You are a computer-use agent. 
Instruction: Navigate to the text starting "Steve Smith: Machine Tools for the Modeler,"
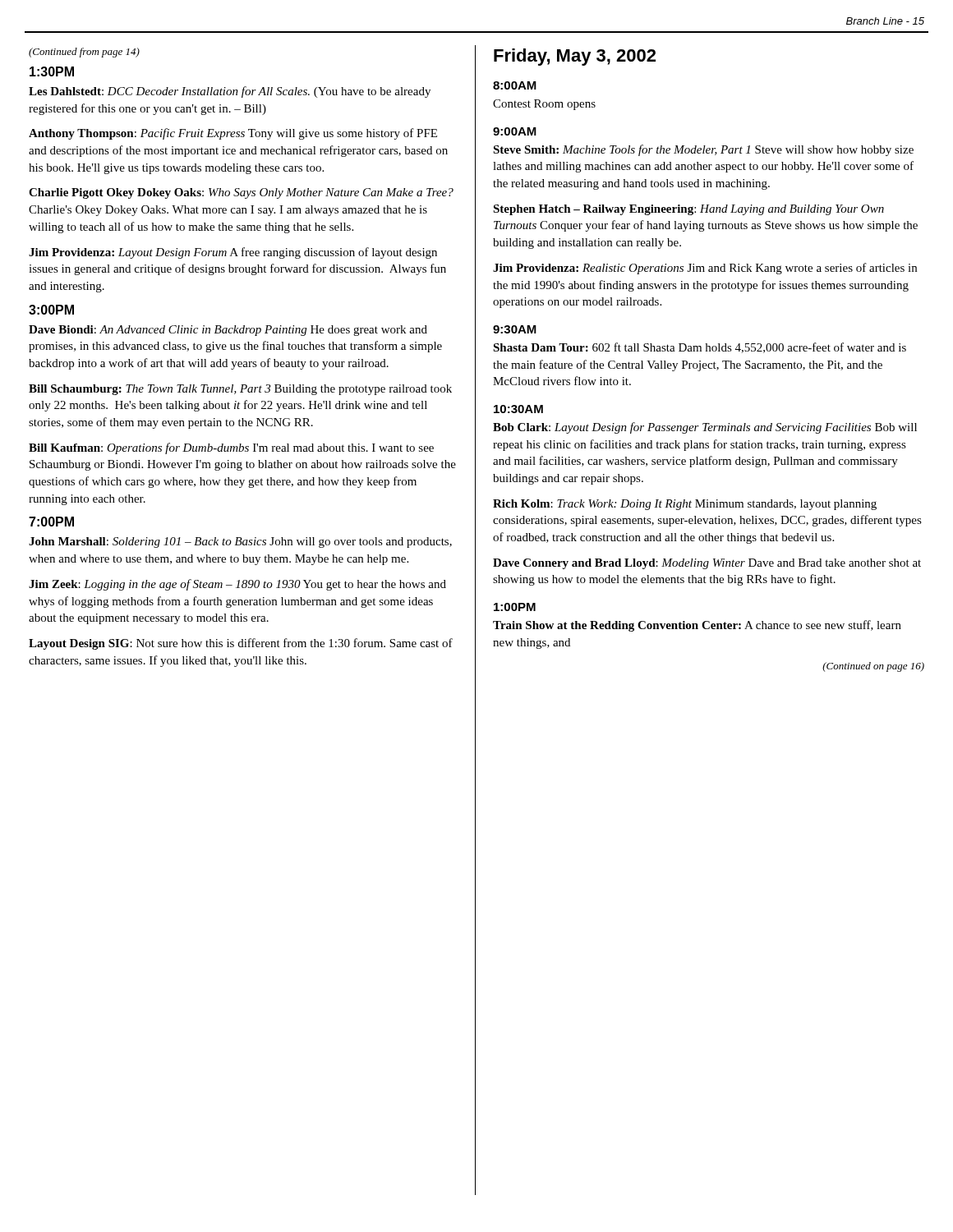[x=703, y=166]
